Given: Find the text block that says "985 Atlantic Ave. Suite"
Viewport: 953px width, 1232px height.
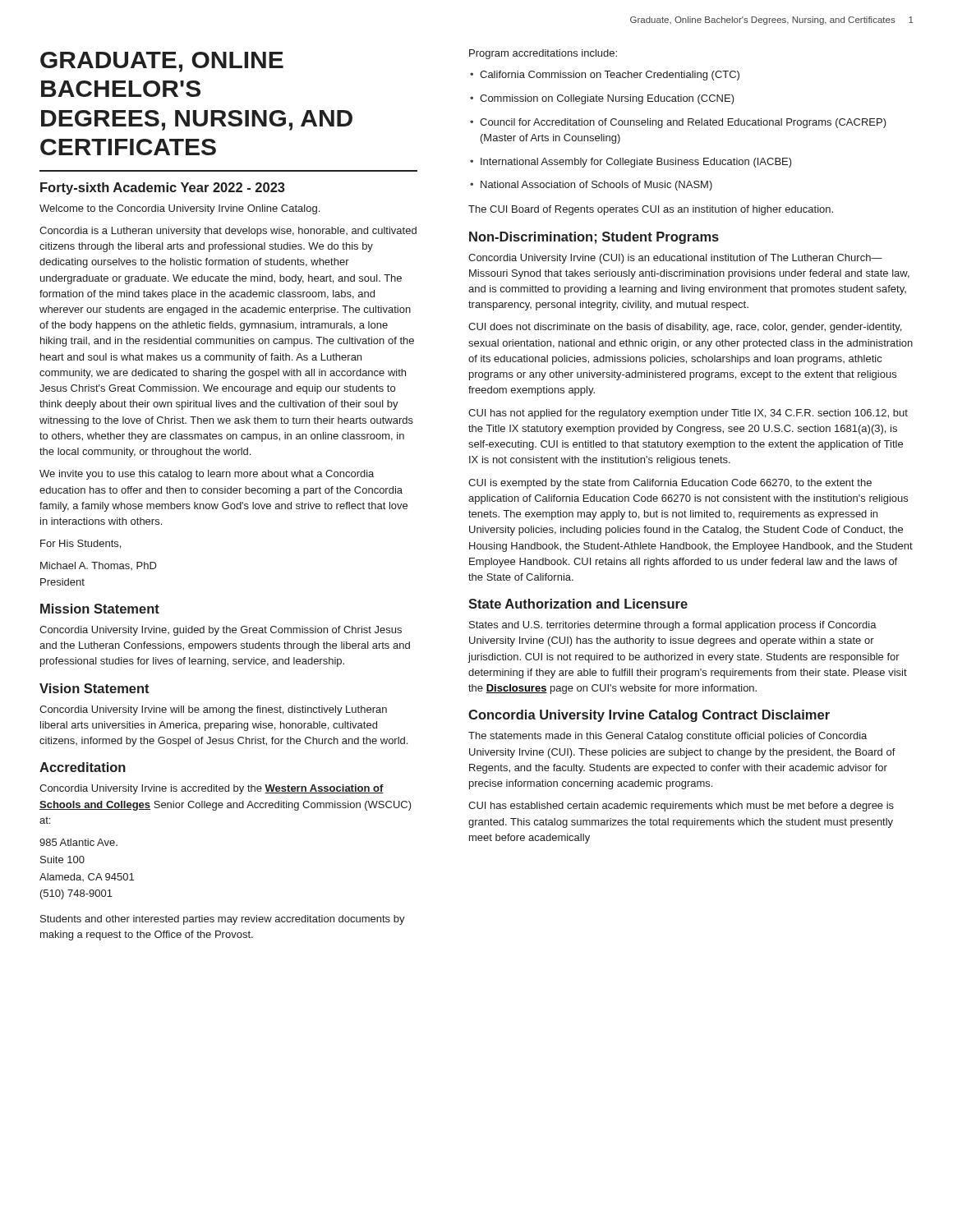Looking at the screenshot, I should pyautogui.click(x=78, y=842).
